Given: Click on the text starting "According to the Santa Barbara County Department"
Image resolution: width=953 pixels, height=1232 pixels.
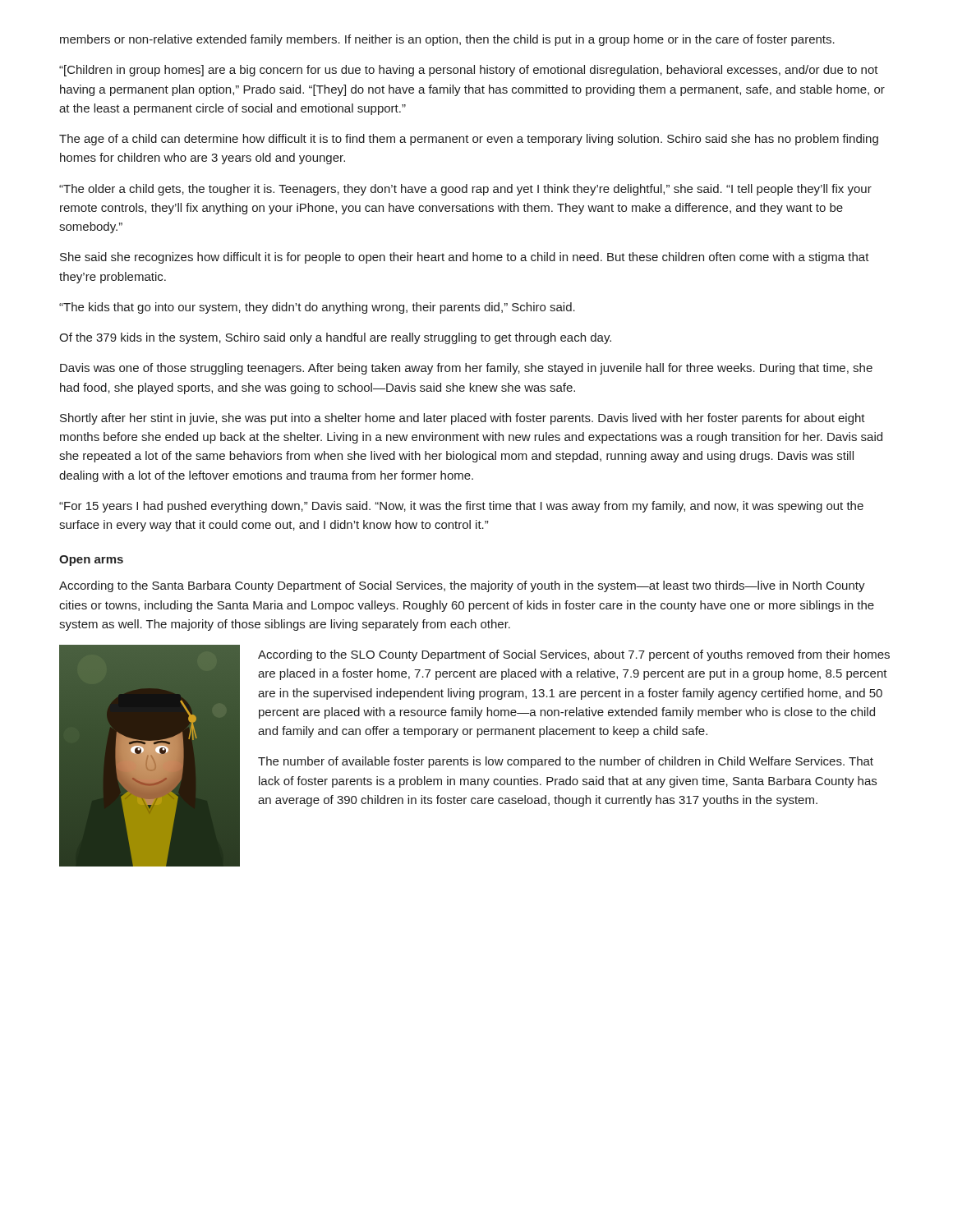Looking at the screenshot, I should click(x=467, y=604).
